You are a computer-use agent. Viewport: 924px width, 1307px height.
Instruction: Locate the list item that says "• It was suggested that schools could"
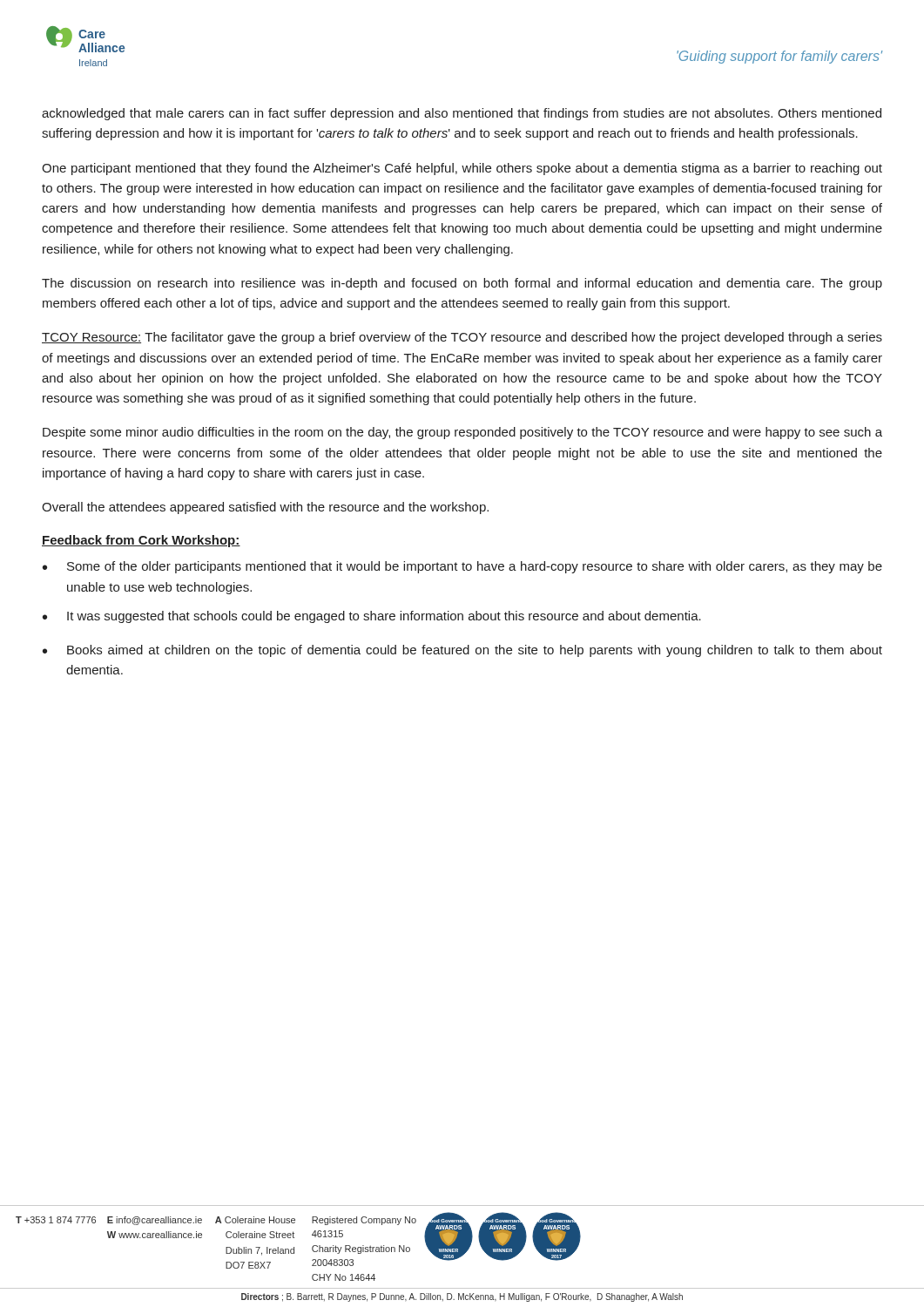tap(372, 618)
